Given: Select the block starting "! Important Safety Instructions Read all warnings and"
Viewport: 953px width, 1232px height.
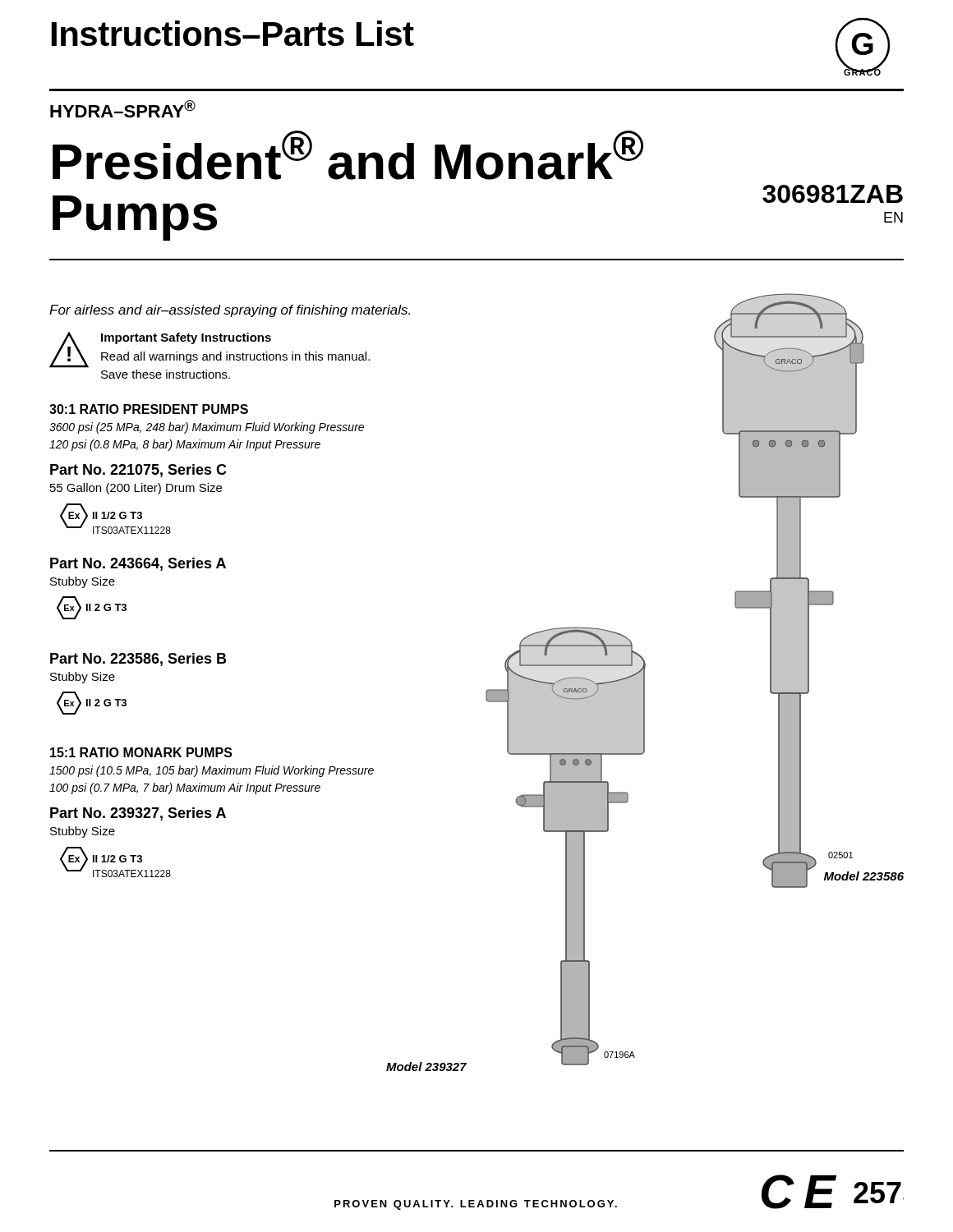Looking at the screenshot, I should click(210, 356).
